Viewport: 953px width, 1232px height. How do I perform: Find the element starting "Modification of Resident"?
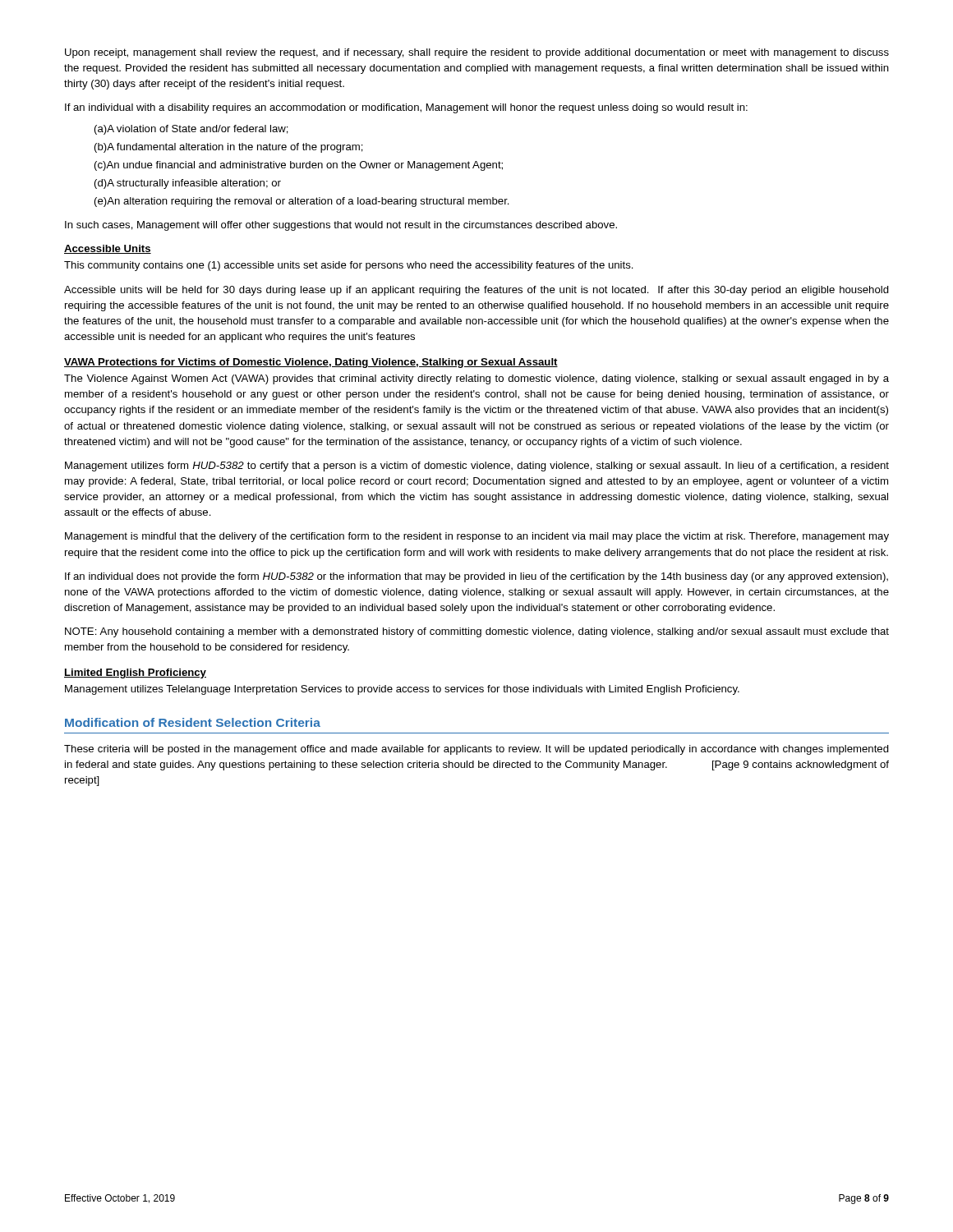coord(192,722)
